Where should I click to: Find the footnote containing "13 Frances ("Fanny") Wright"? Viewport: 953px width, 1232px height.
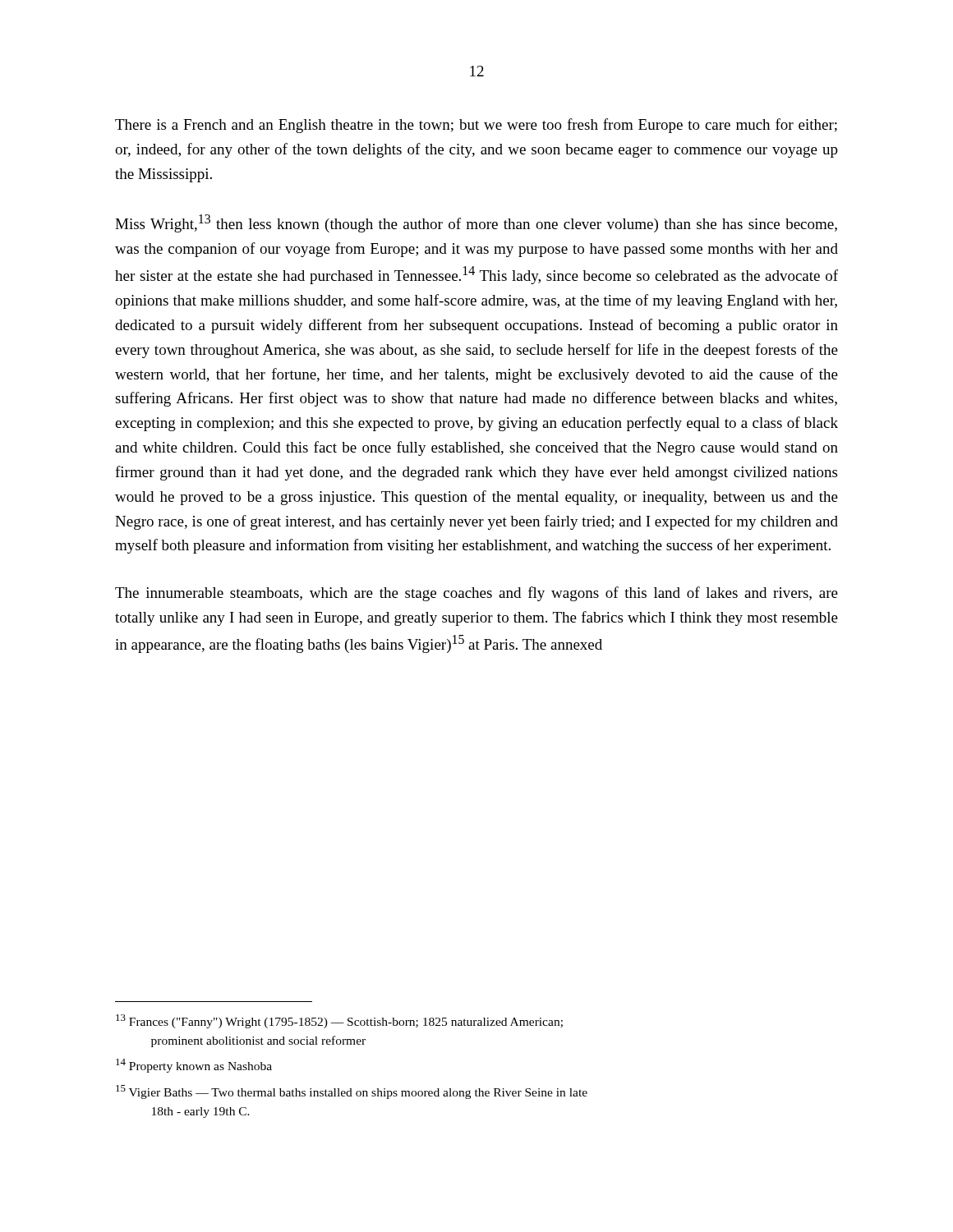339,1029
